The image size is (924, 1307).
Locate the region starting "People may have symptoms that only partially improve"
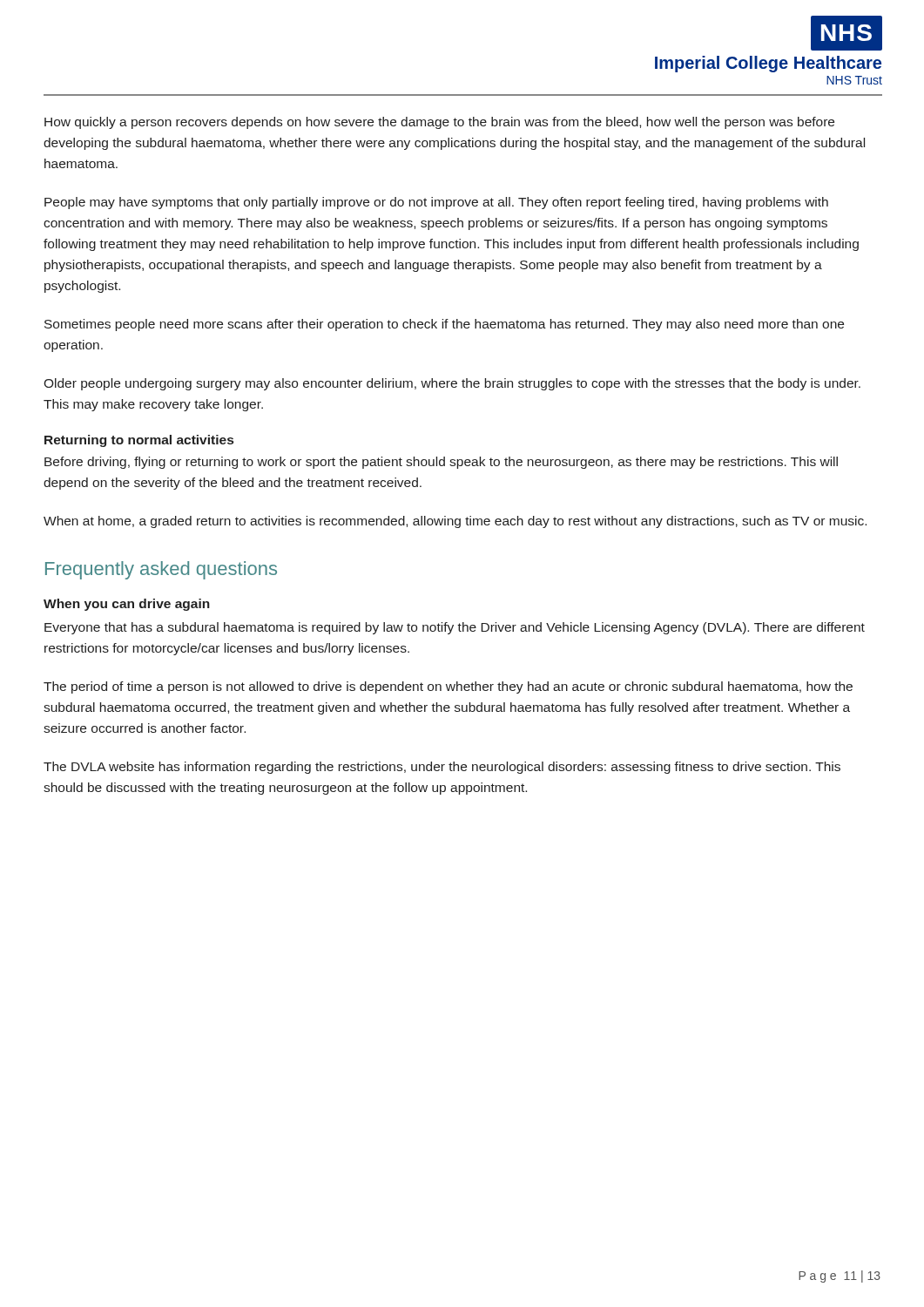pyautogui.click(x=451, y=244)
